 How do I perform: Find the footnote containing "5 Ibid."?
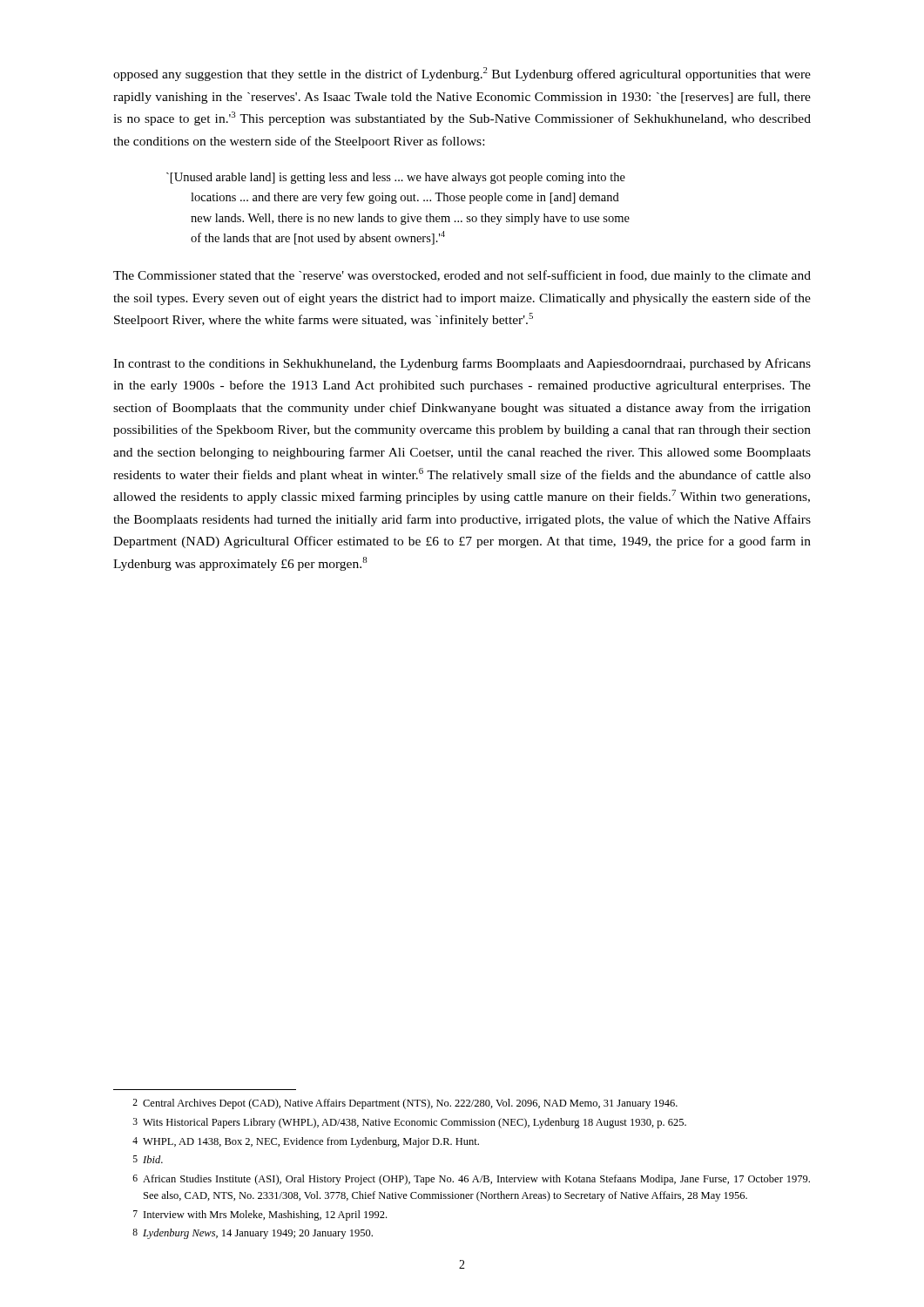[148, 1159]
